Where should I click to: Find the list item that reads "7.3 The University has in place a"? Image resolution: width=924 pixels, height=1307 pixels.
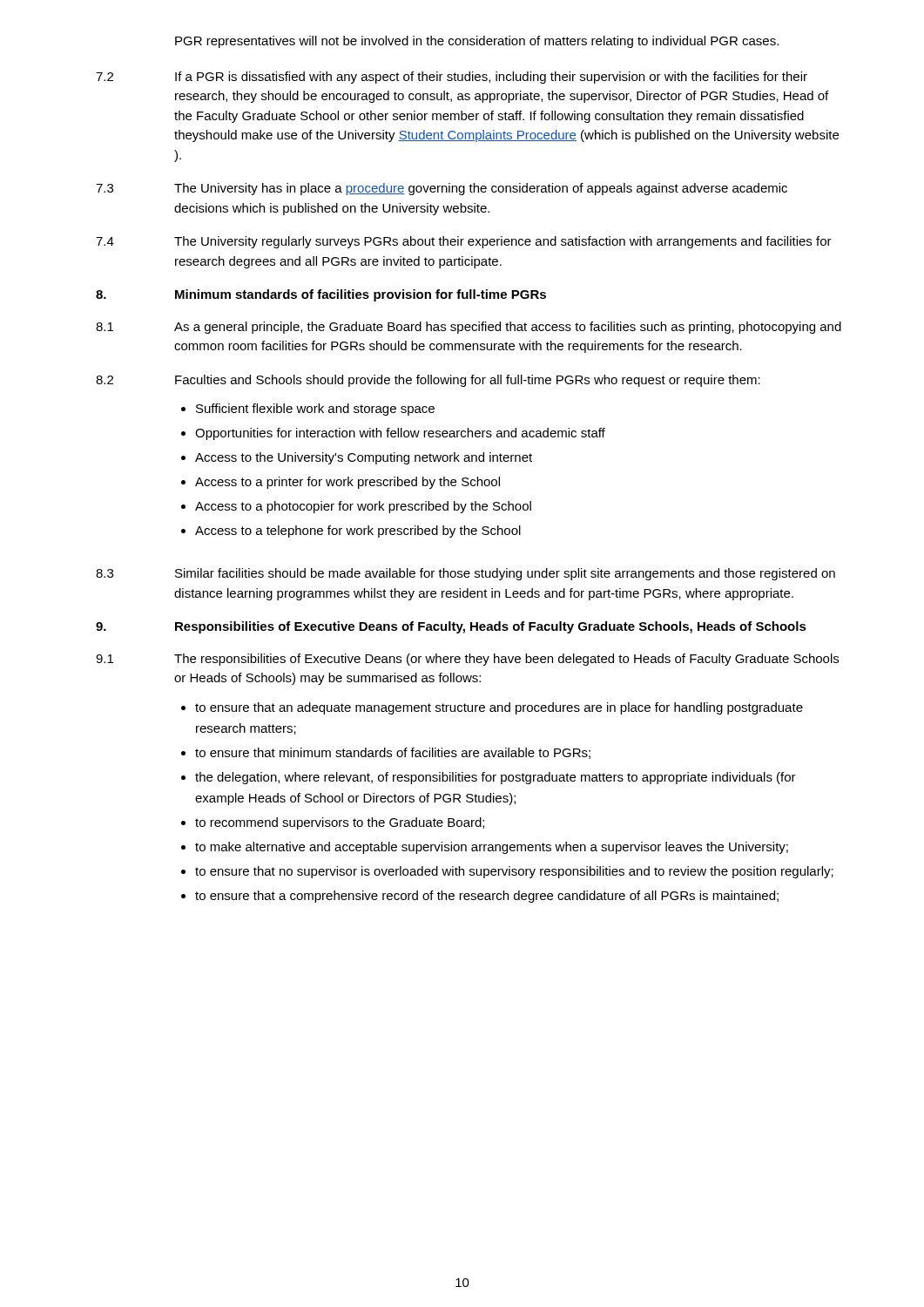coord(471,198)
